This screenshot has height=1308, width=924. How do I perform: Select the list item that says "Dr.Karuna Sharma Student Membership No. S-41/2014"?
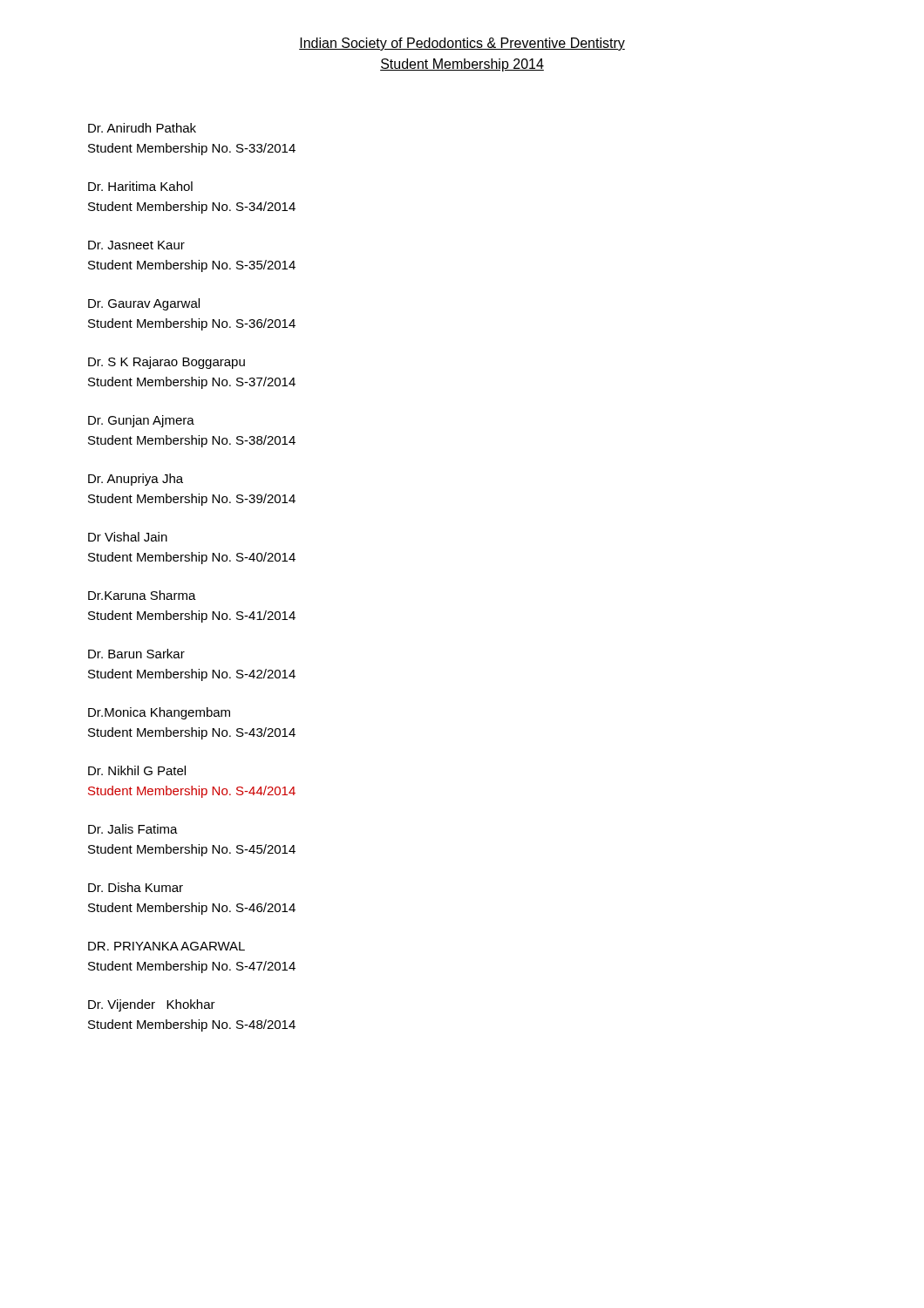click(x=142, y=595)
